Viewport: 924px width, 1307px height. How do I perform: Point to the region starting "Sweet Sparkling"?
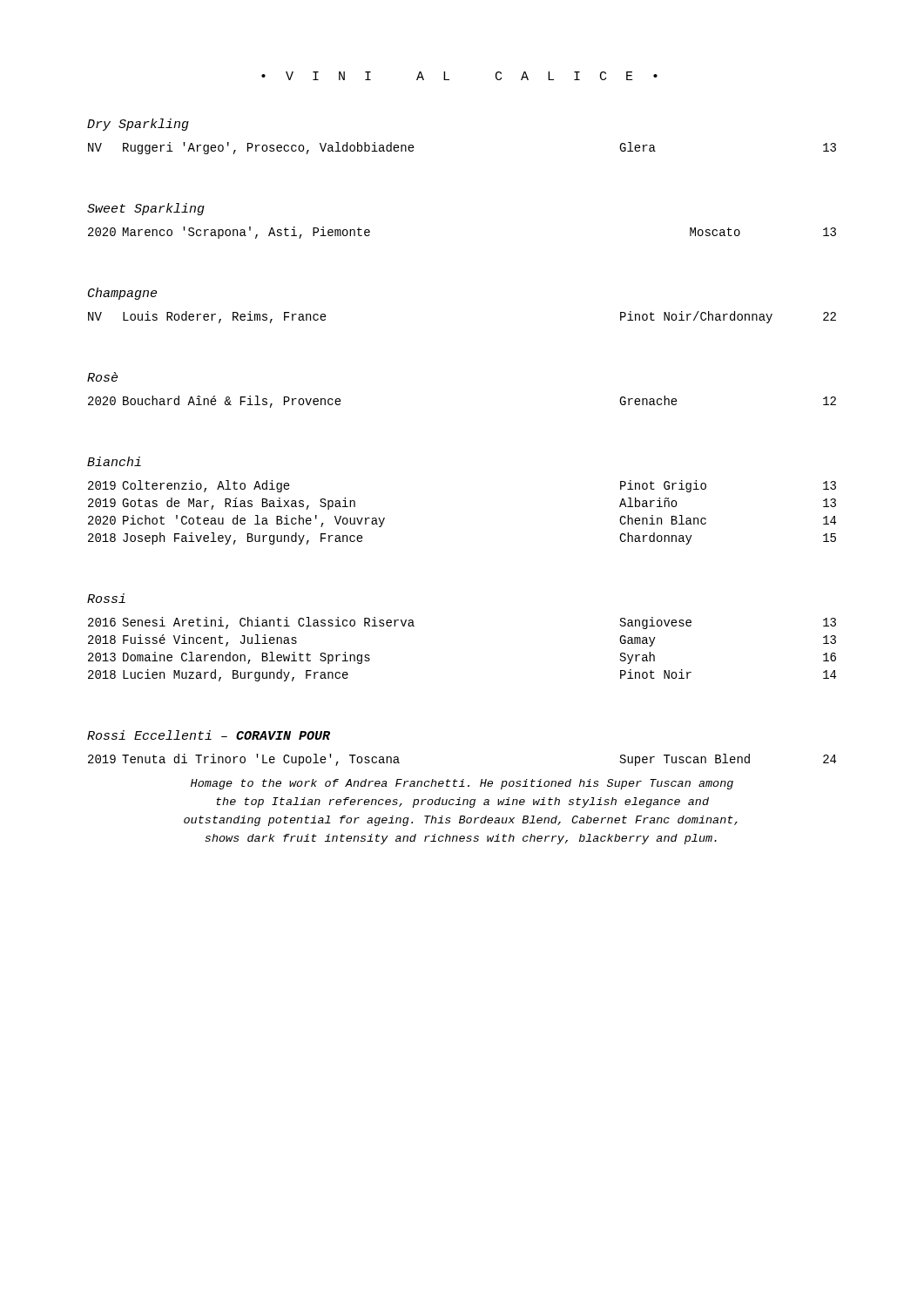[x=146, y=210]
